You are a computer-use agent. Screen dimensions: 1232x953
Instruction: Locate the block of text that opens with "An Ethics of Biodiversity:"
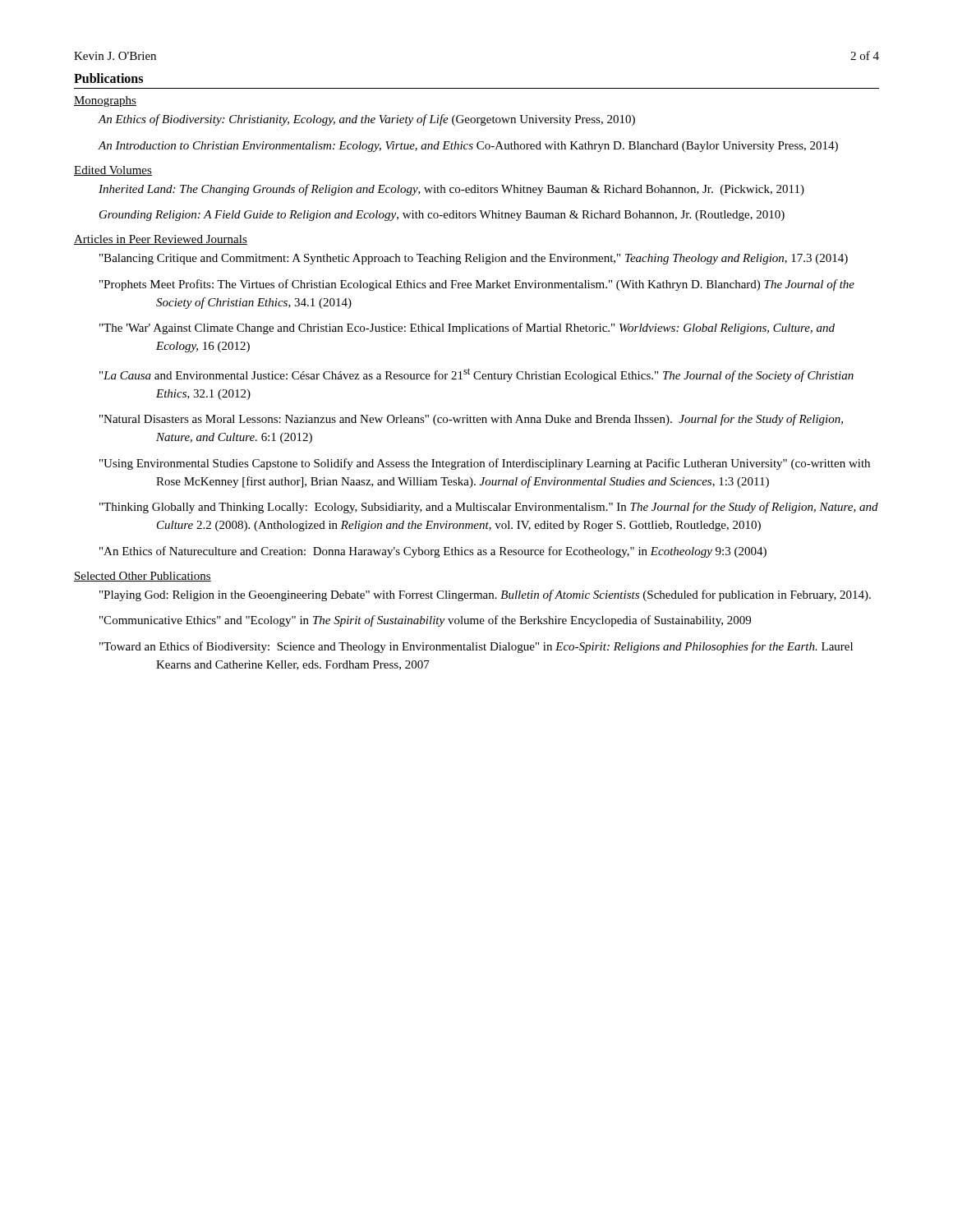click(x=367, y=119)
